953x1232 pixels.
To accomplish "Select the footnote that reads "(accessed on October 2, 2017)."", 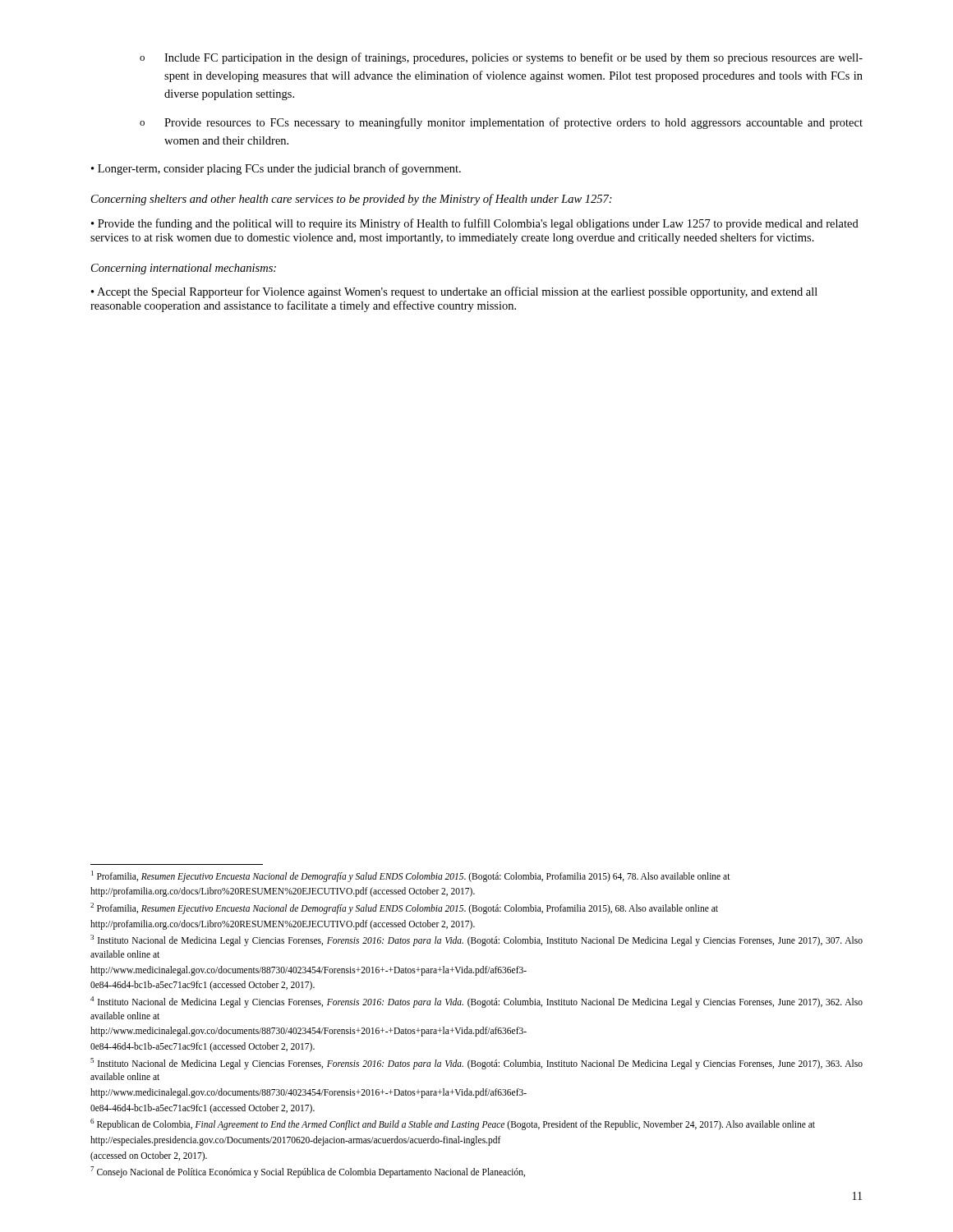I will [x=149, y=1155].
